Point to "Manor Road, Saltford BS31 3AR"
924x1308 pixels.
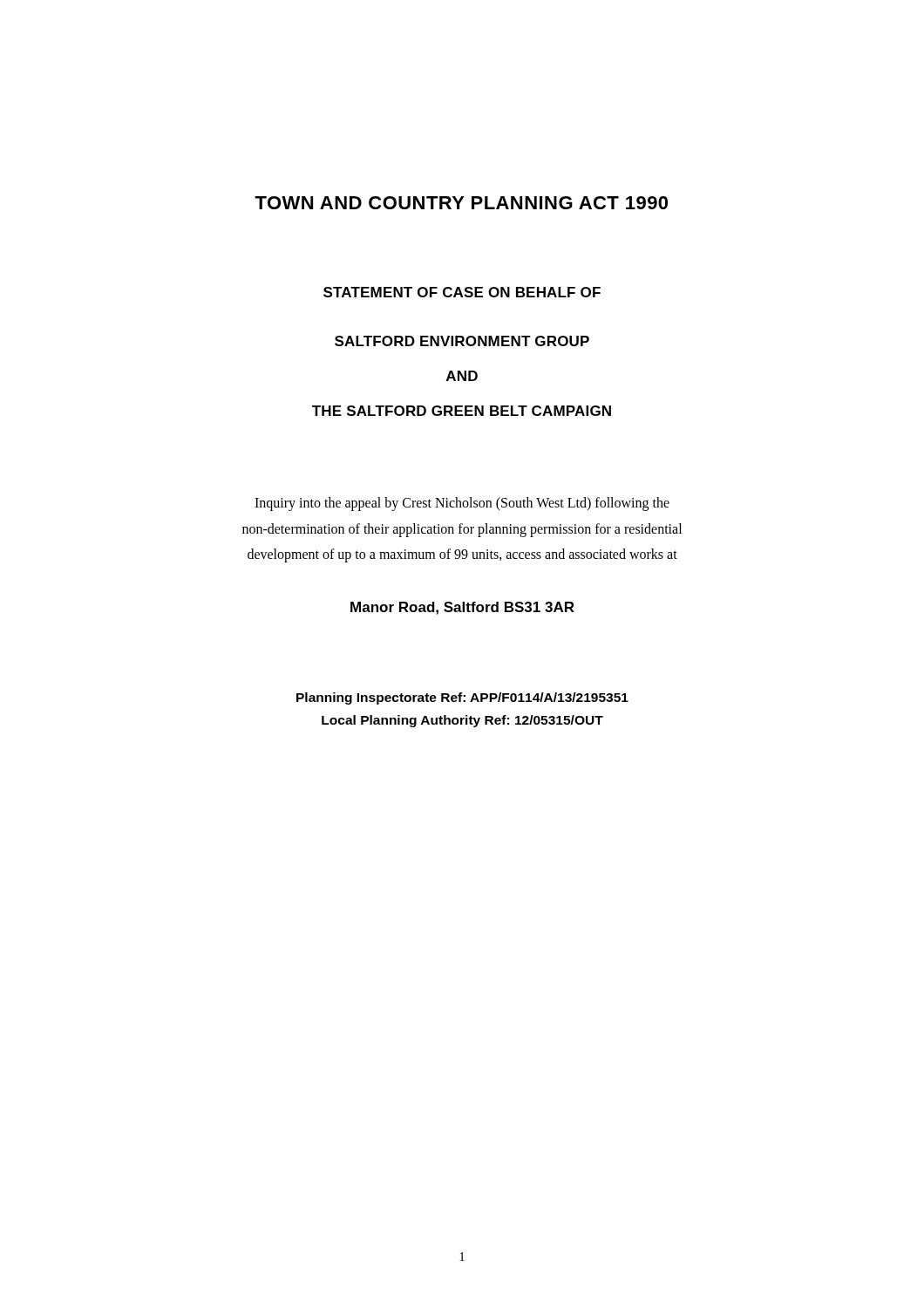pos(462,608)
